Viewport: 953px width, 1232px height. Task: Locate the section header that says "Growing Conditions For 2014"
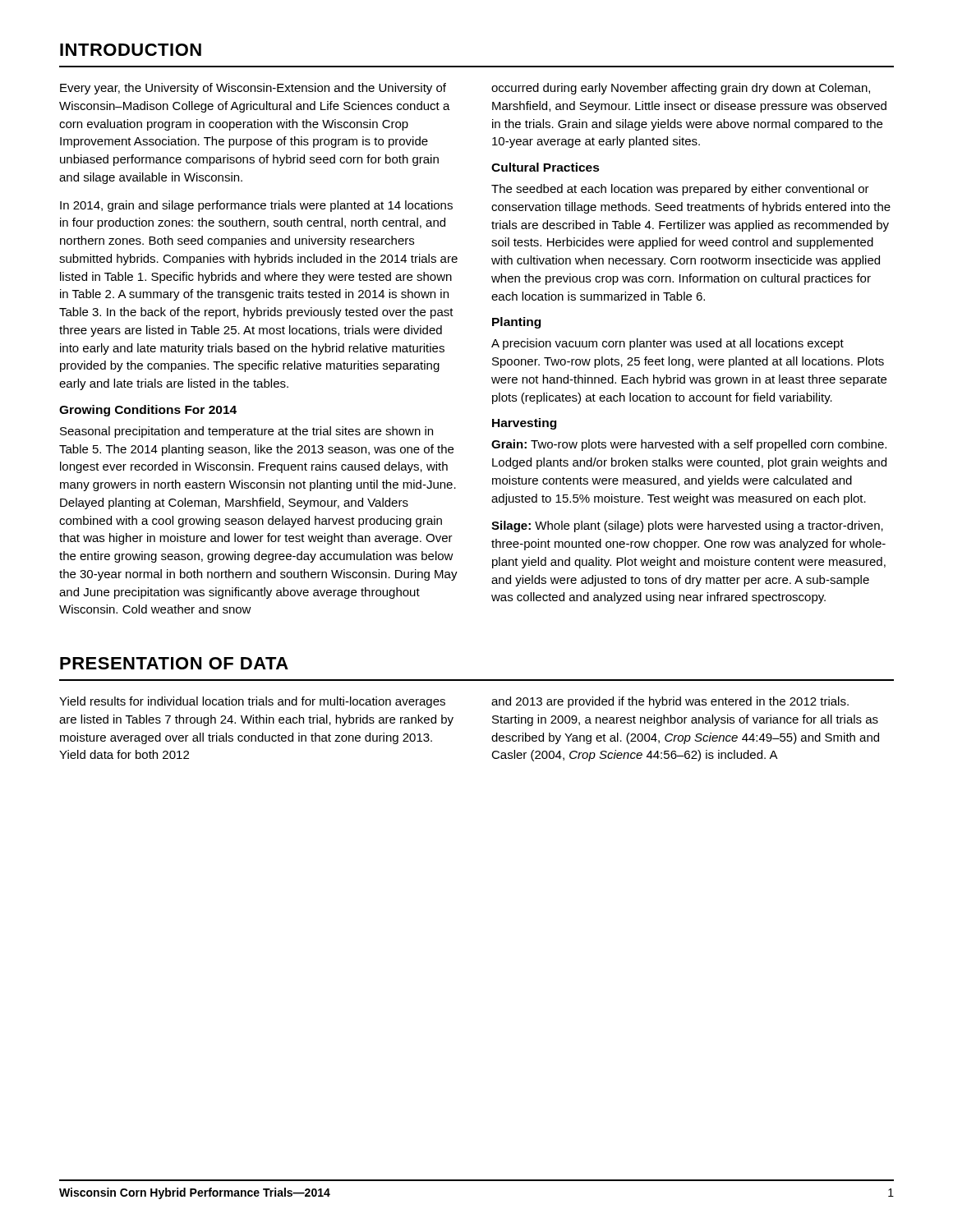point(148,411)
